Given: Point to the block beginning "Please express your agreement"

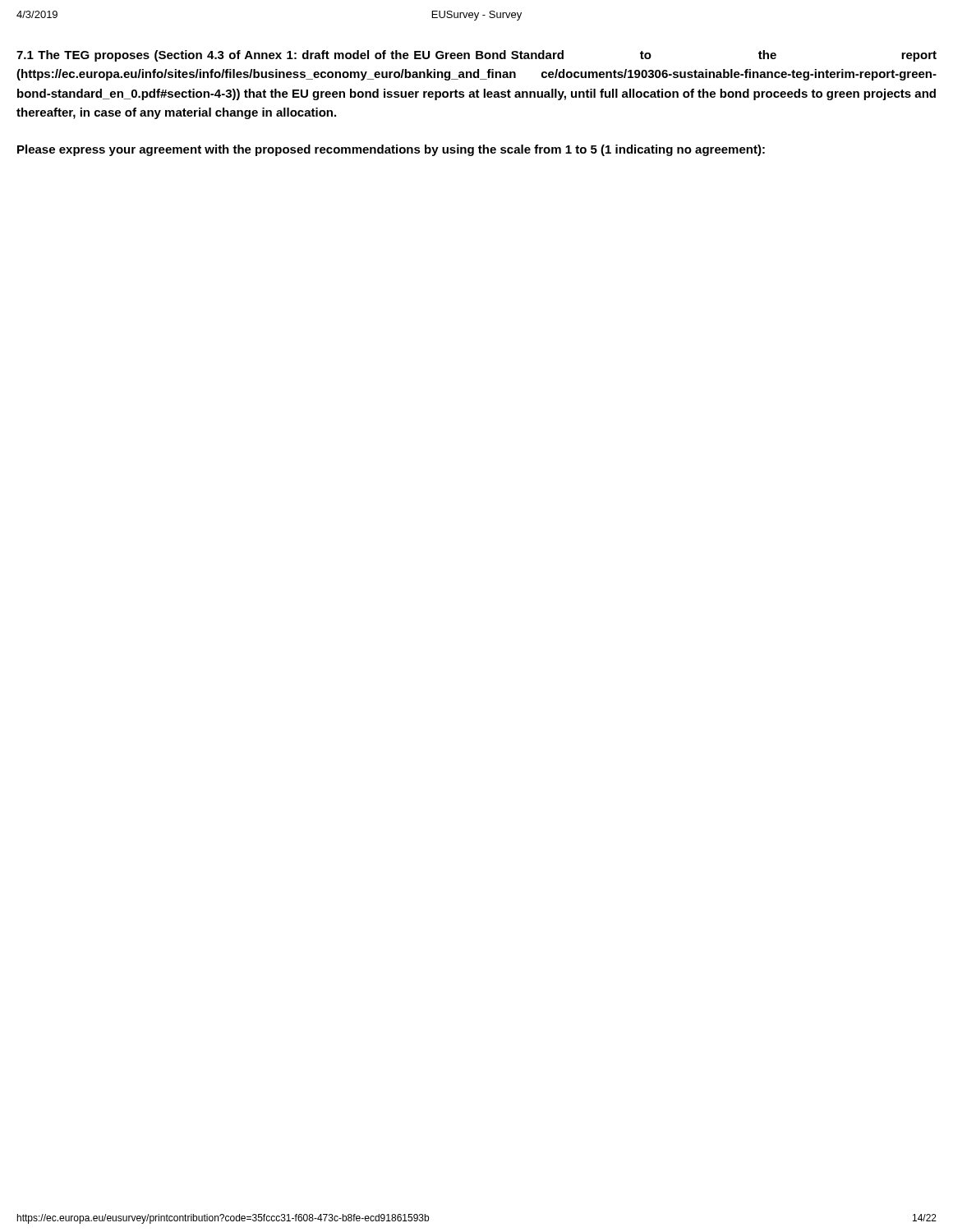Looking at the screenshot, I should [391, 149].
